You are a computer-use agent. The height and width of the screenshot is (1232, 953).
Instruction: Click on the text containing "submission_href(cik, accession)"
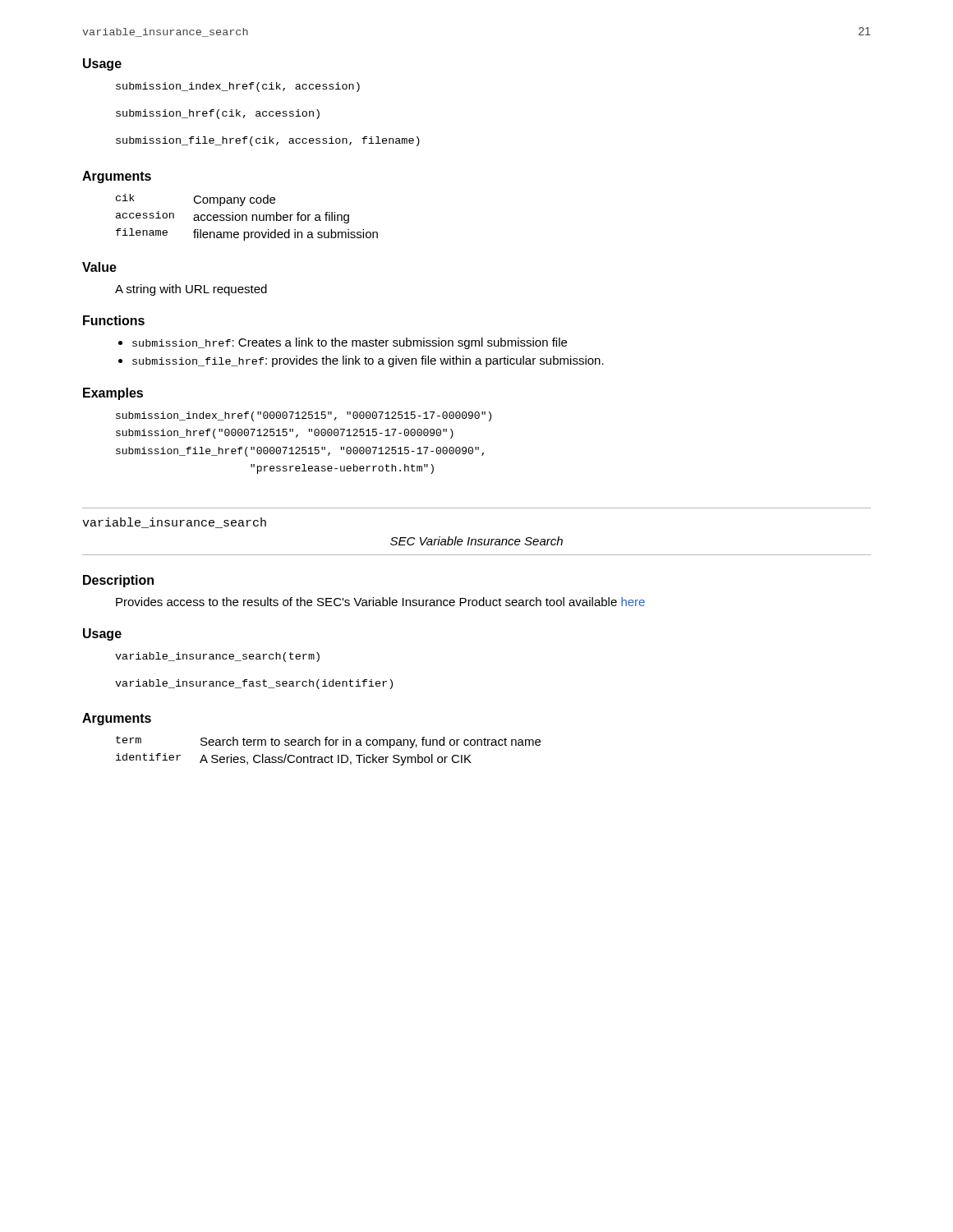218,114
